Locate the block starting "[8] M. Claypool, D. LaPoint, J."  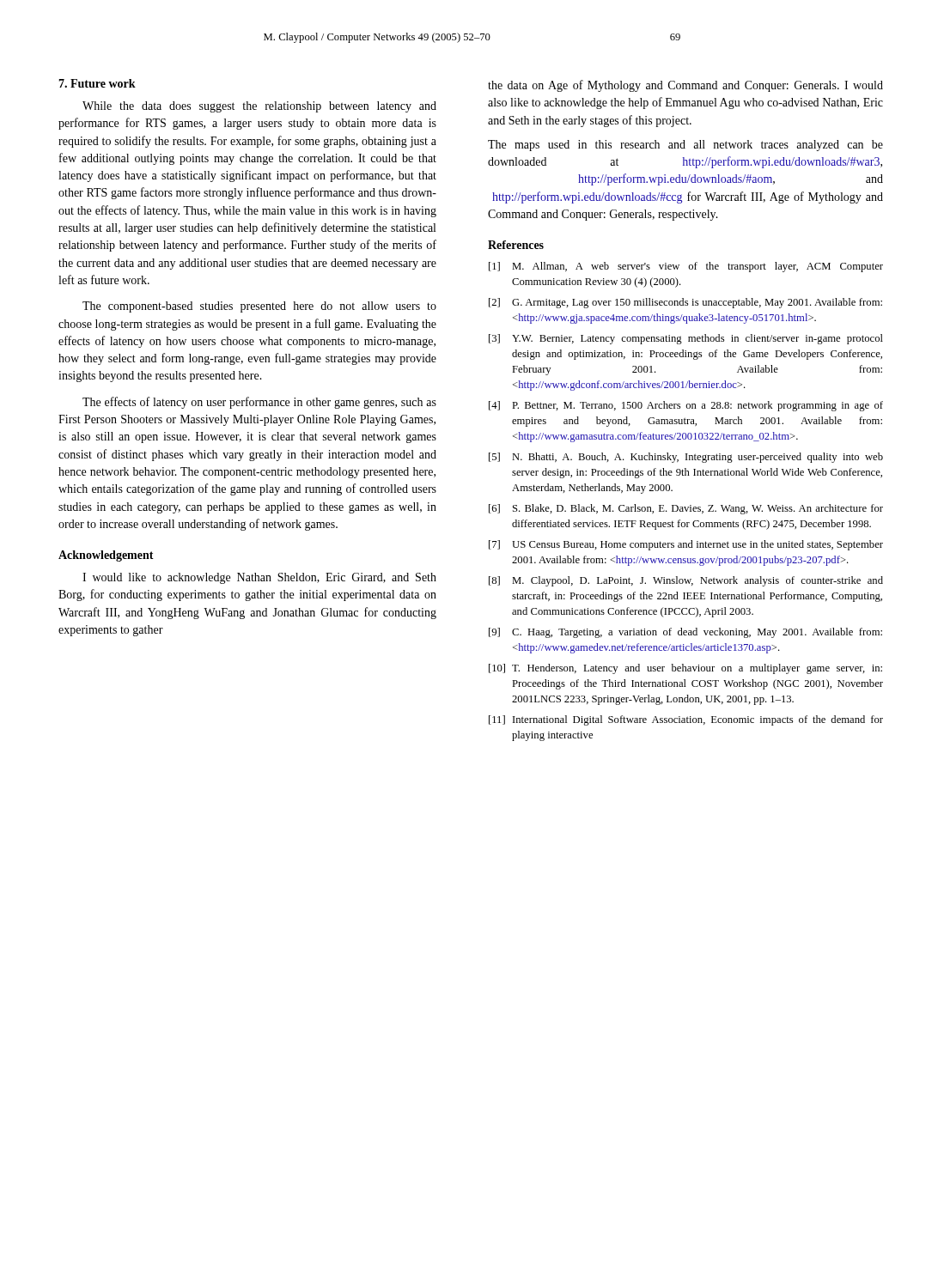(685, 597)
